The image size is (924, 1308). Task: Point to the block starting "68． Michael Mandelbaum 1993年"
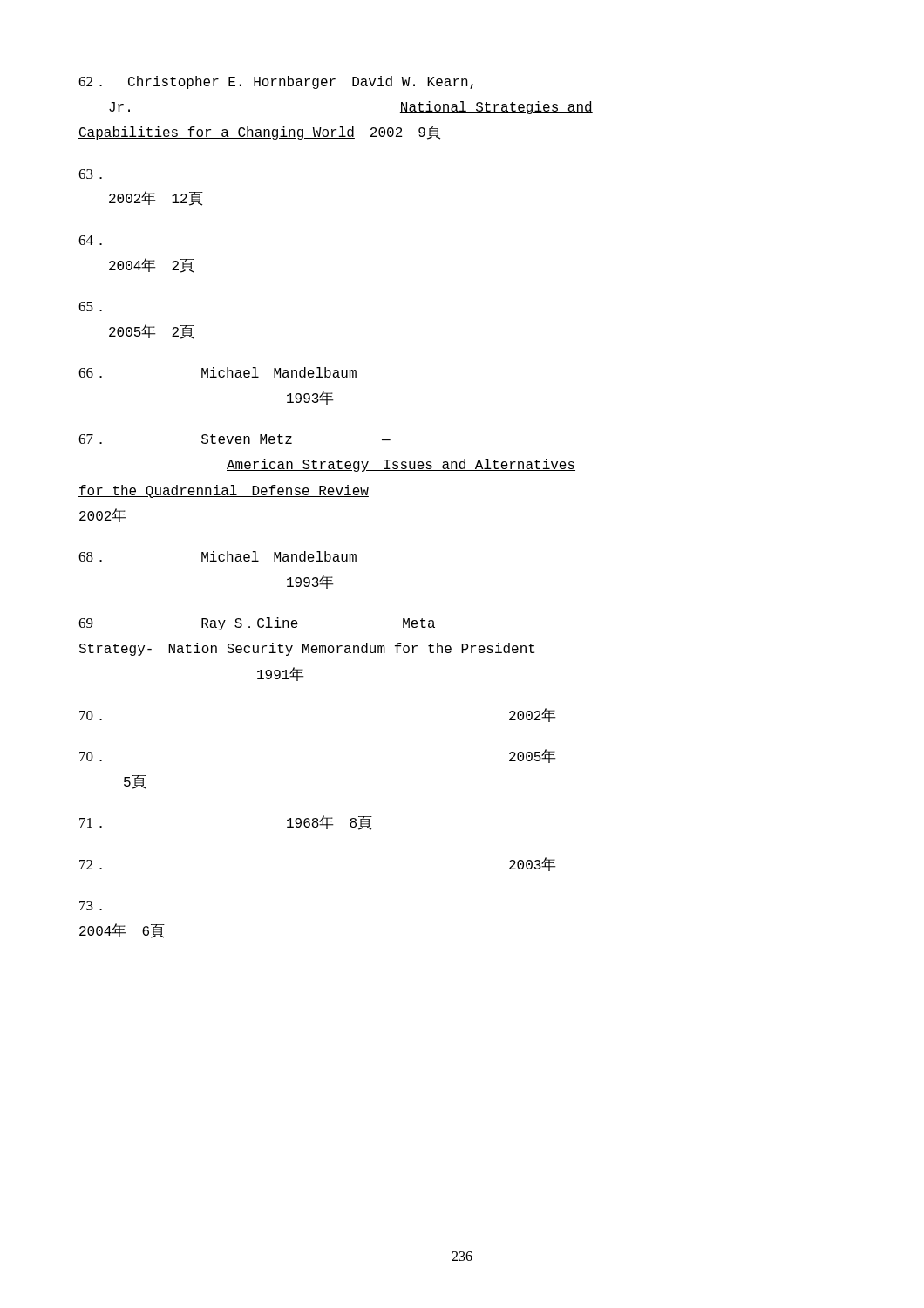[277, 570]
